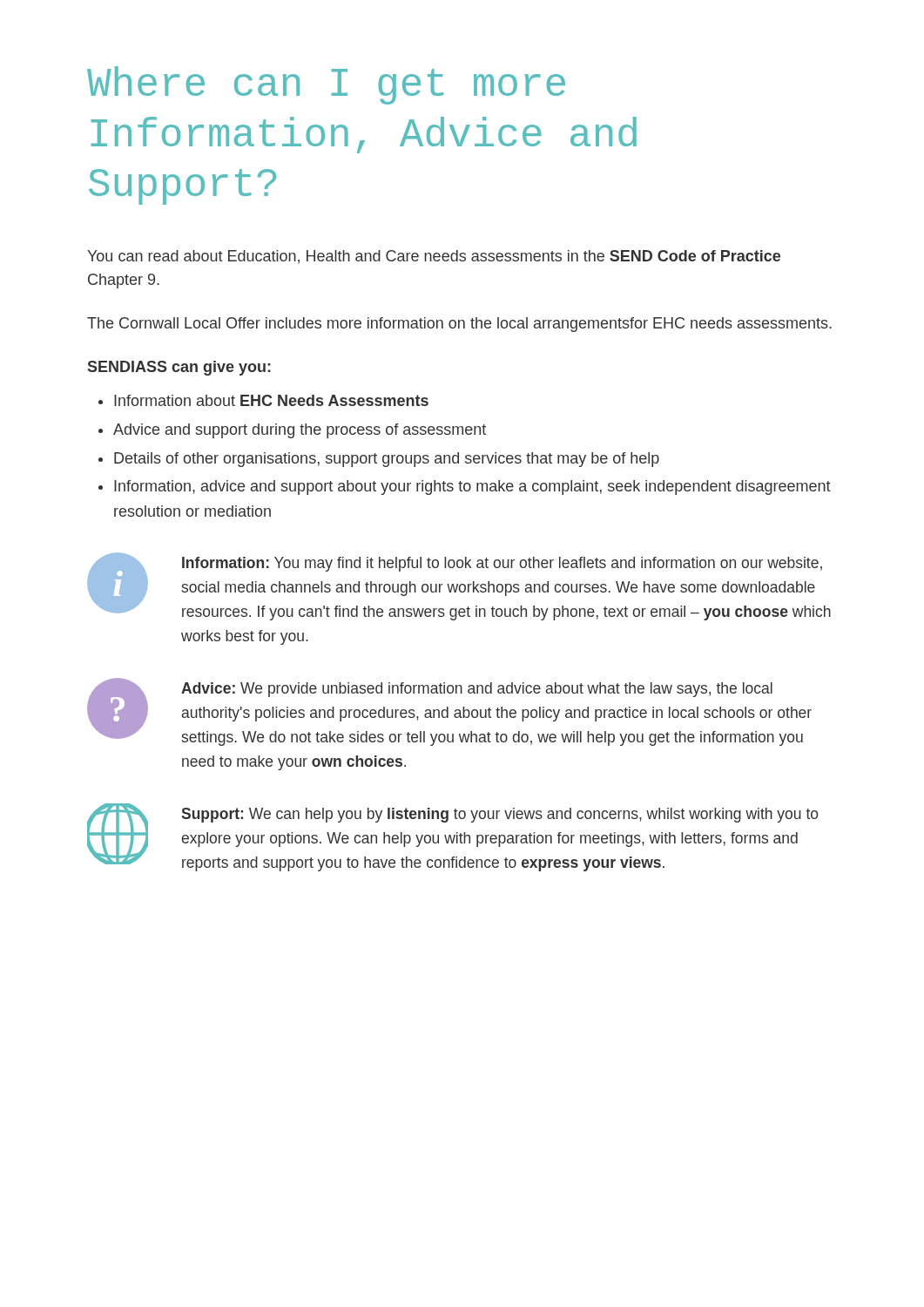Find the block on this page that starts "Support: We can help you"
The image size is (924, 1307).
pos(500,838)
